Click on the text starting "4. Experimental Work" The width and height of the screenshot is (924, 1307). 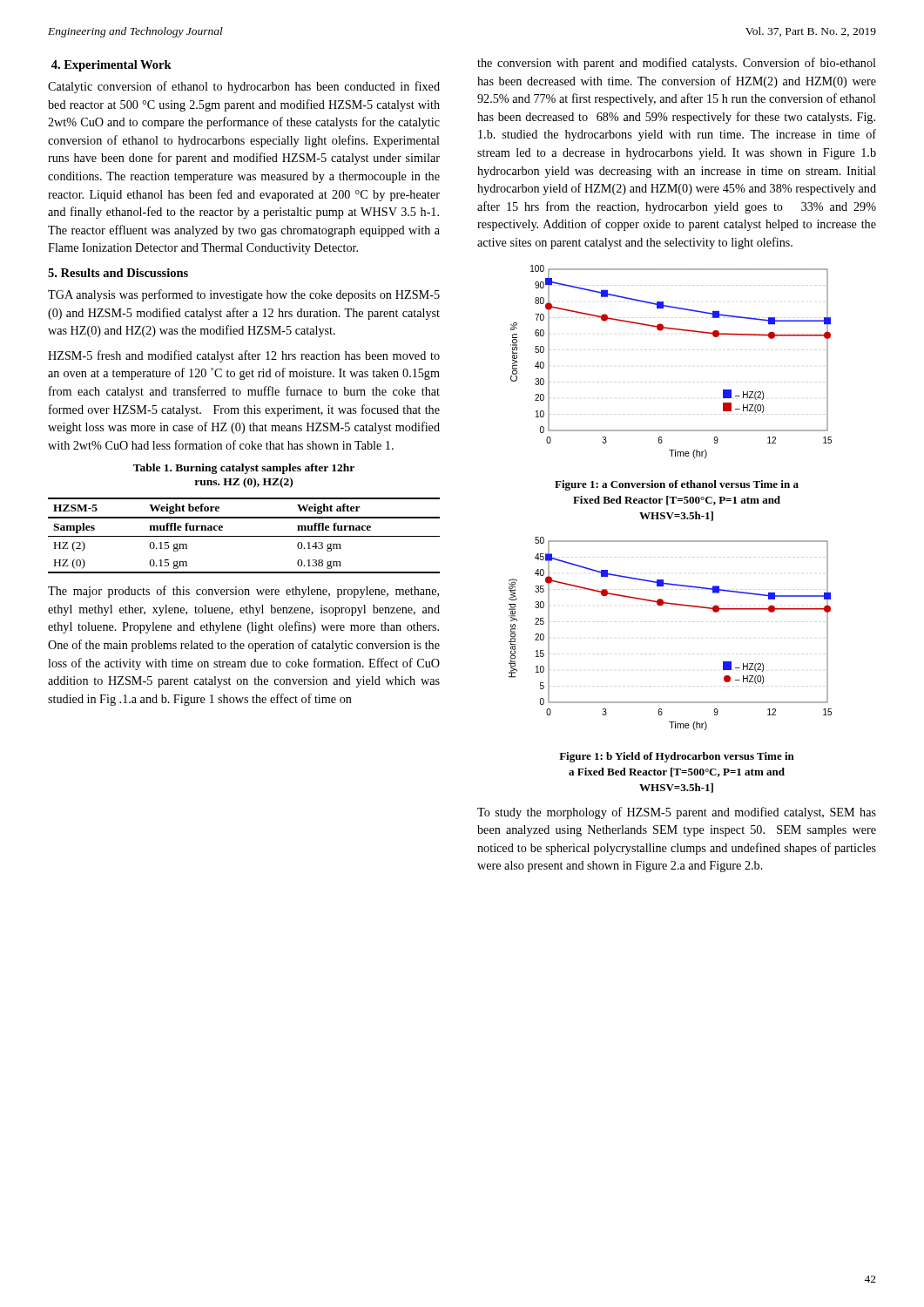(109, 65)
